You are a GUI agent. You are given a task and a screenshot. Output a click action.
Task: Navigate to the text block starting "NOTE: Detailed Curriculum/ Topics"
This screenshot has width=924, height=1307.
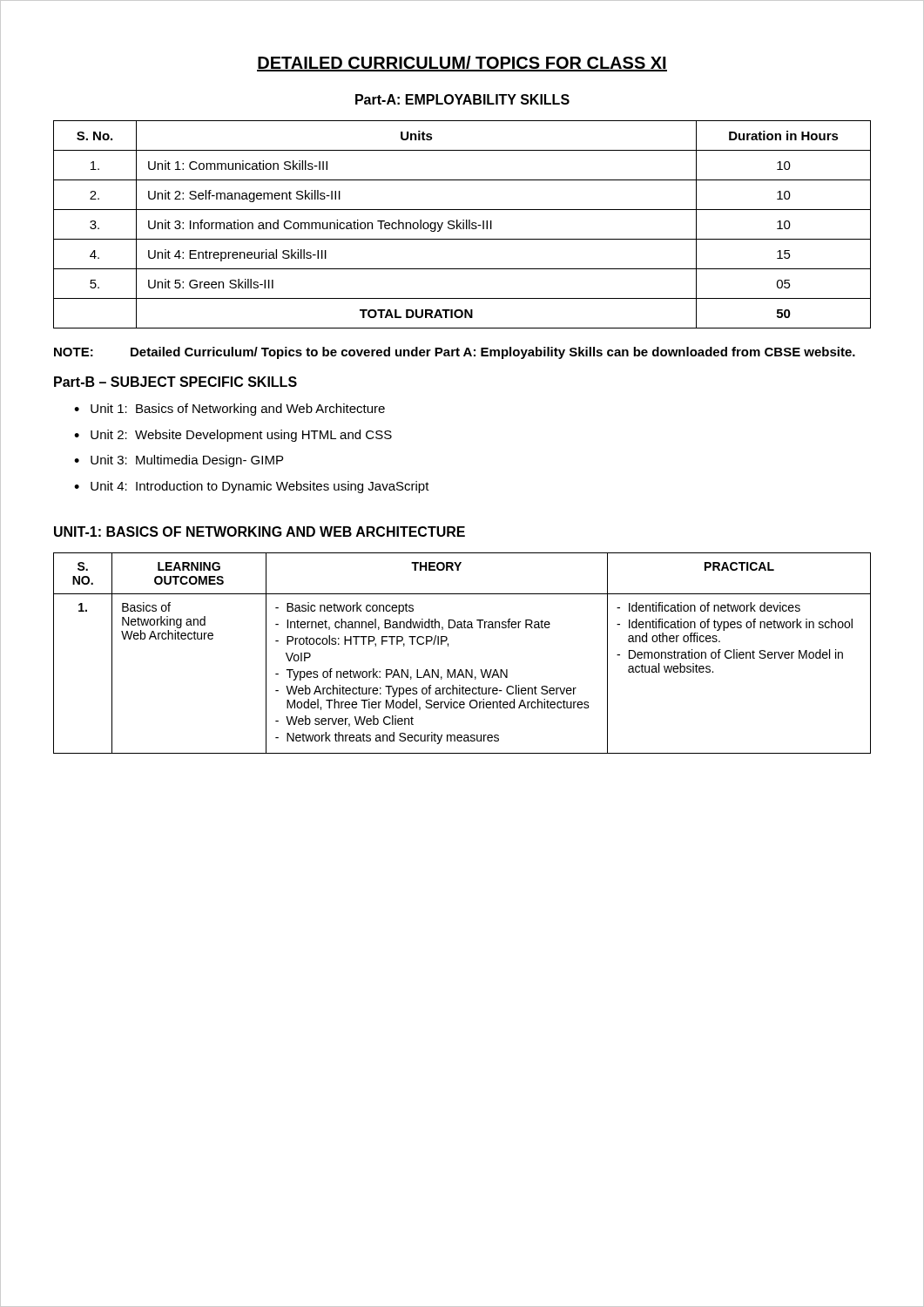pyautogui.click(x=454, y=352)
